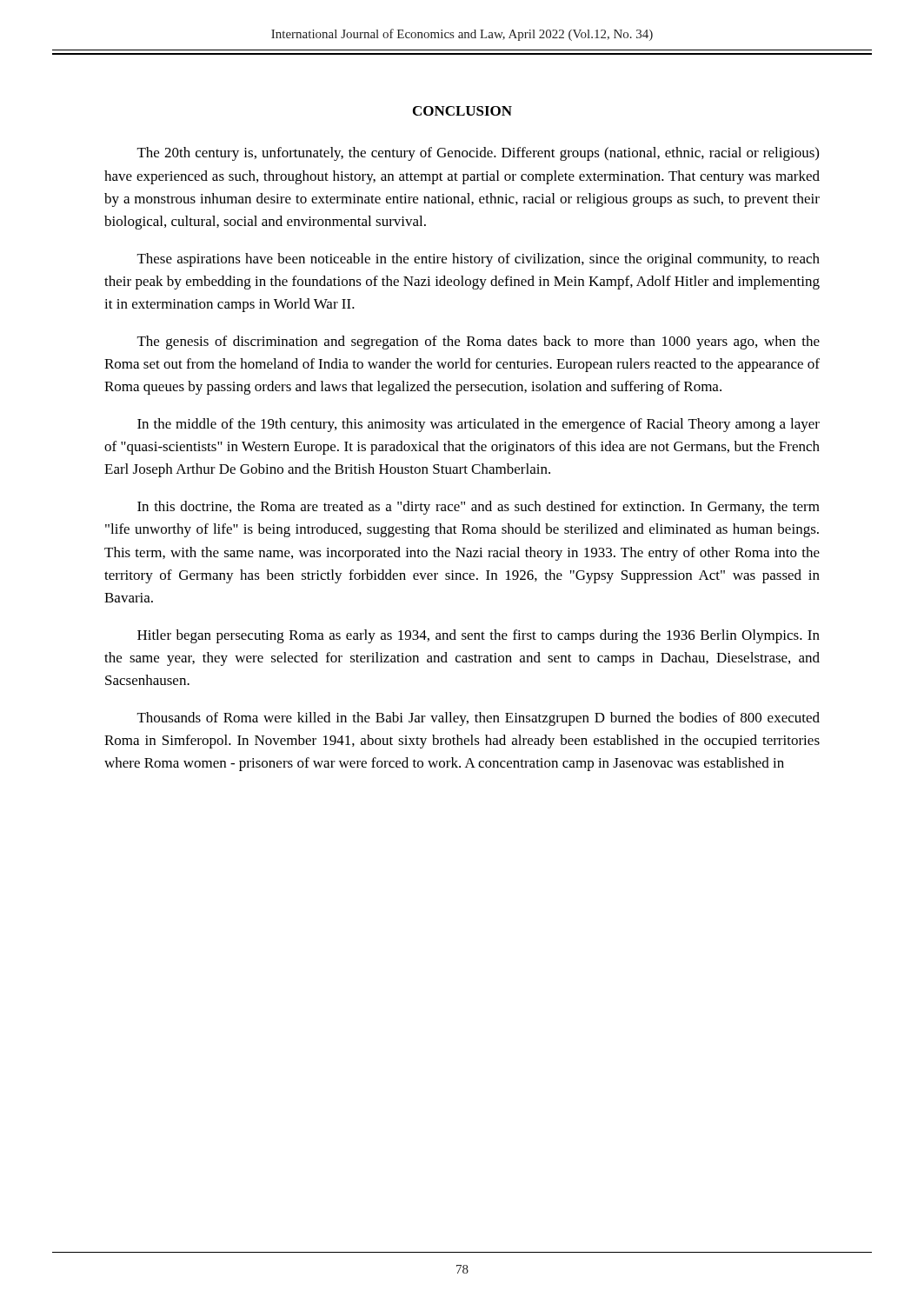Find the text block containing "The 20th century is, unfortunately, the"
Viewport: 924px width, 1304px height.
click(x=462, y=187)
